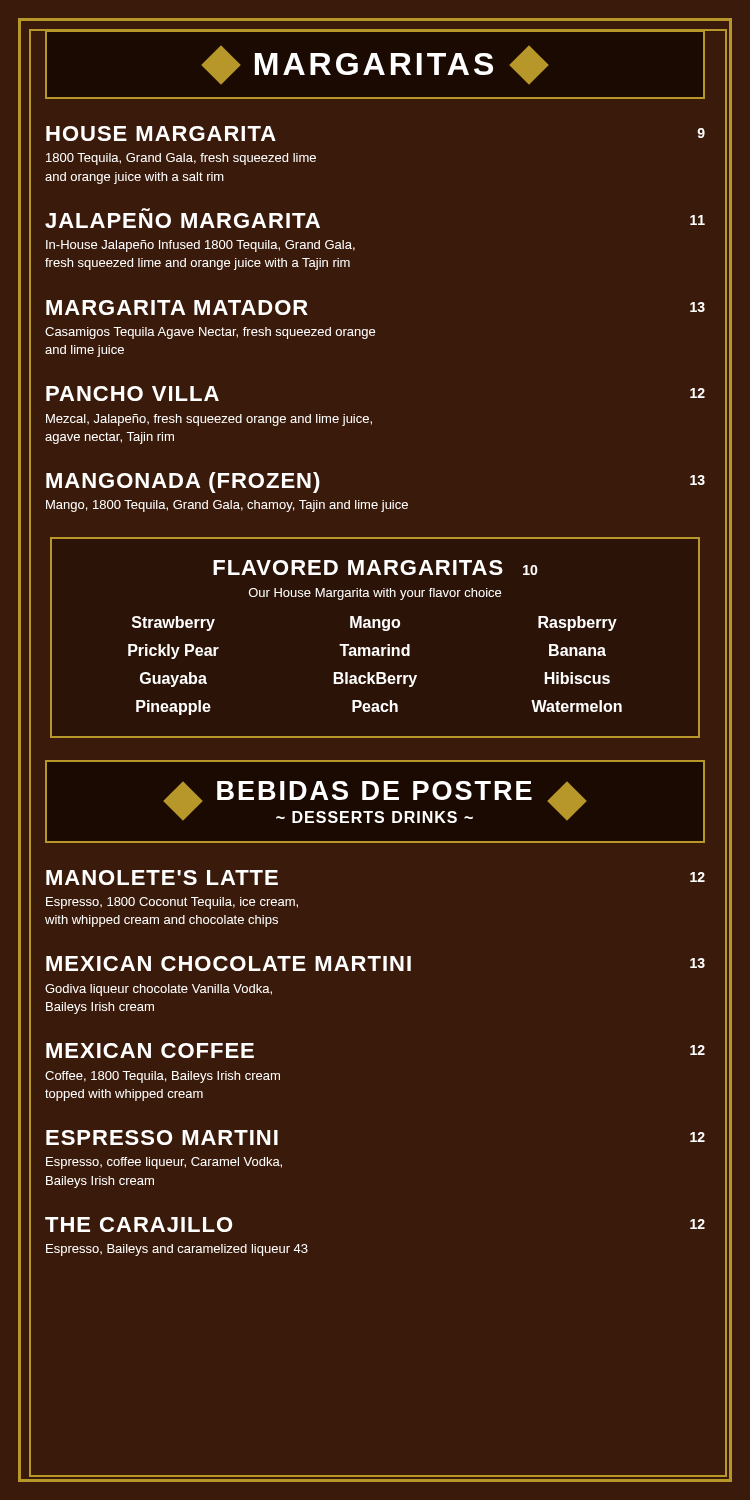
Task: Where does it say "Prickly Pear"?
Action: [173, 650]
